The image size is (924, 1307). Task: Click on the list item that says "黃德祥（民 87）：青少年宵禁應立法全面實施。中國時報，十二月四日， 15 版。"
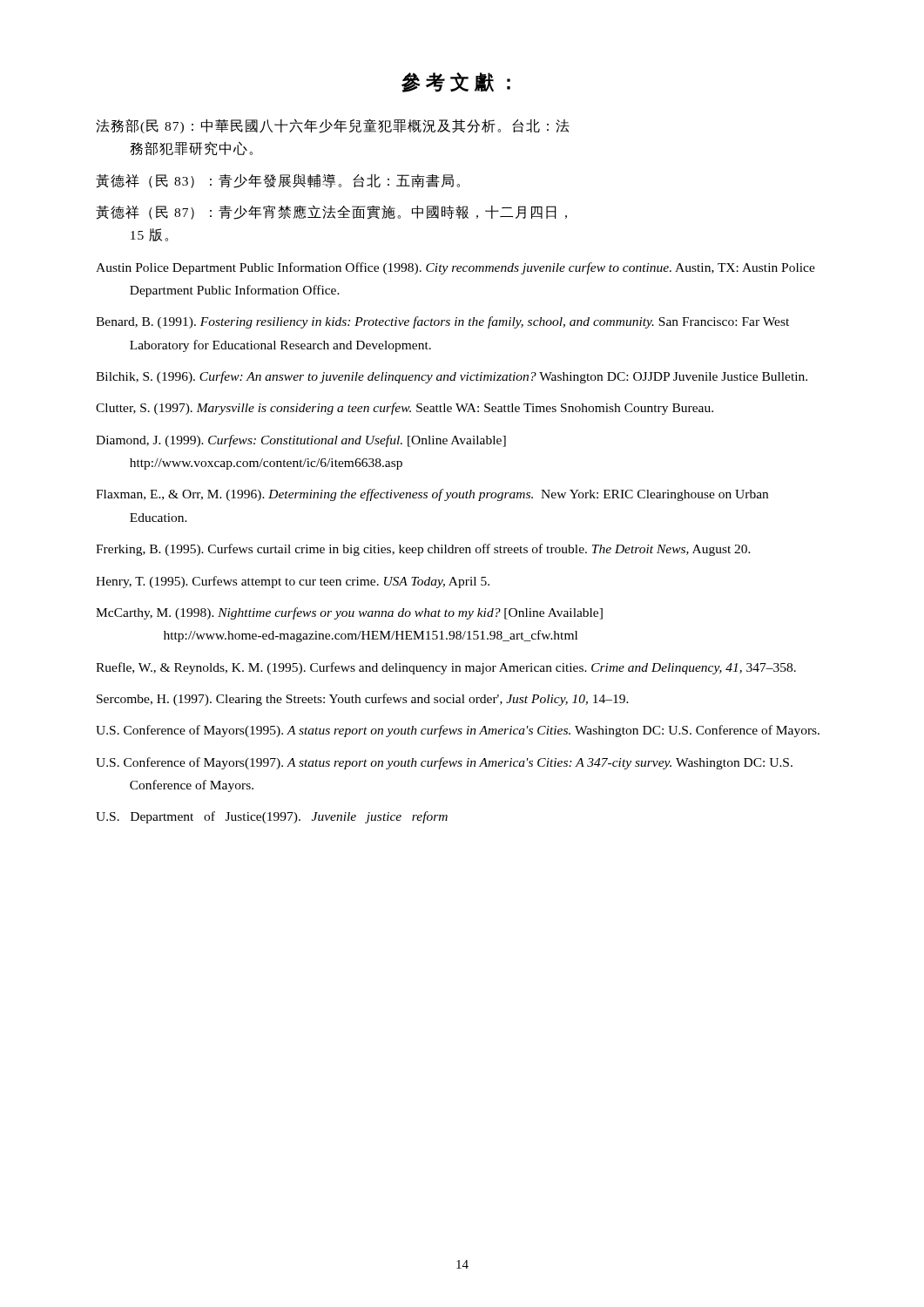462,226
